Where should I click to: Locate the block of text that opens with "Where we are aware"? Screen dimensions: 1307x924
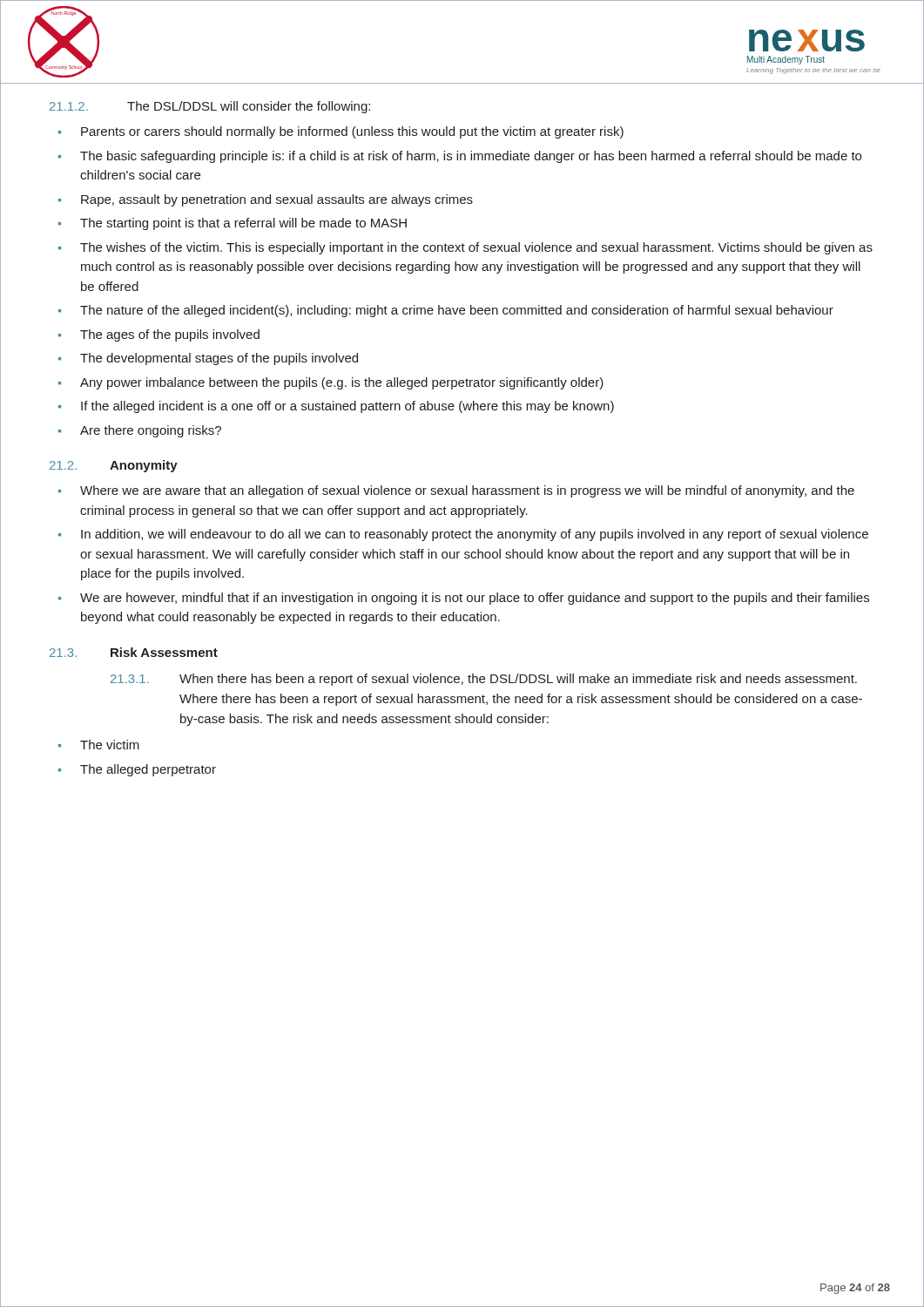pos(478,501)
